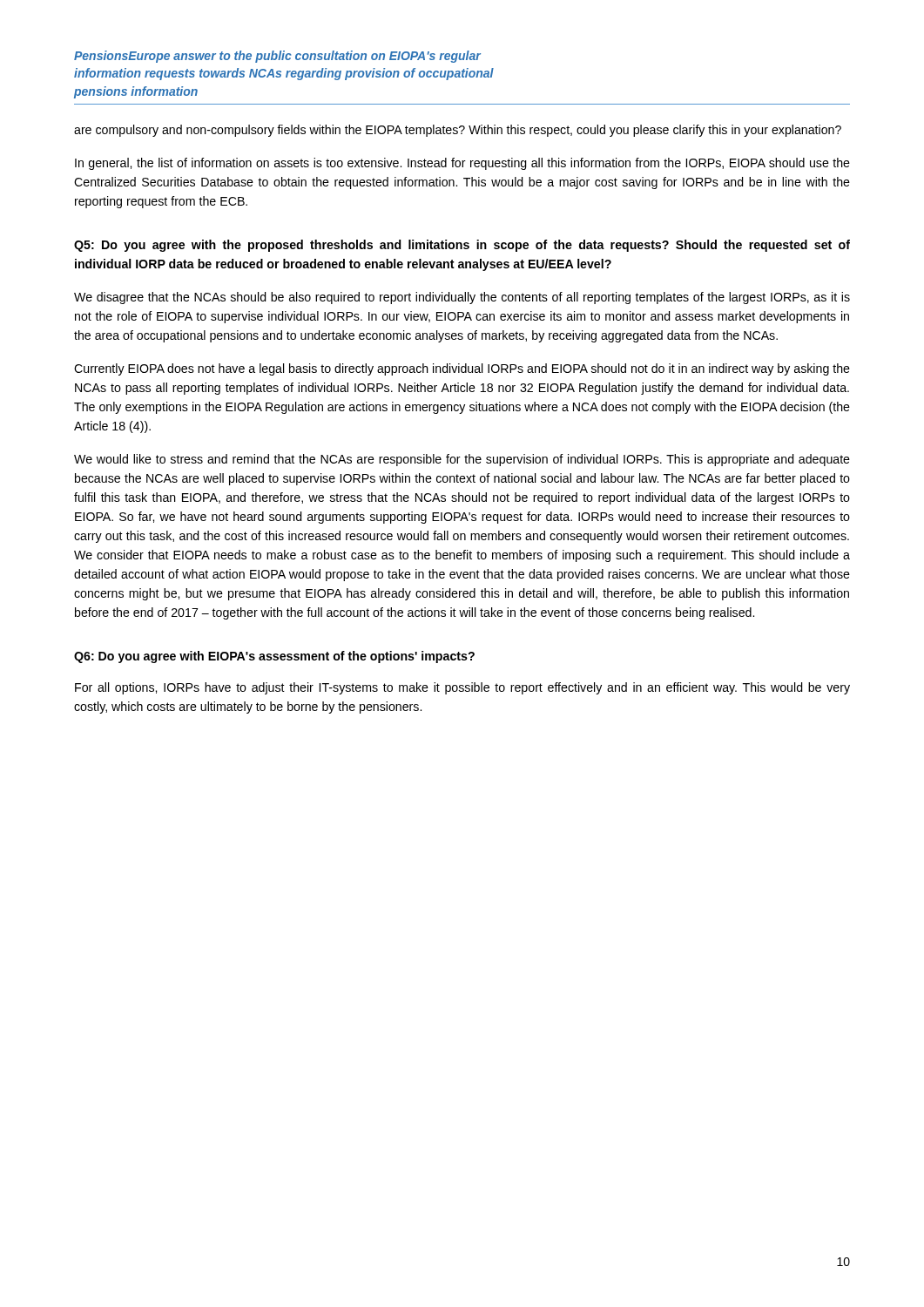The width and height of the screenshot is (924, 1307).
Task: Click on the text block that says "We disagree that"
Action: (x=462, y=316)
